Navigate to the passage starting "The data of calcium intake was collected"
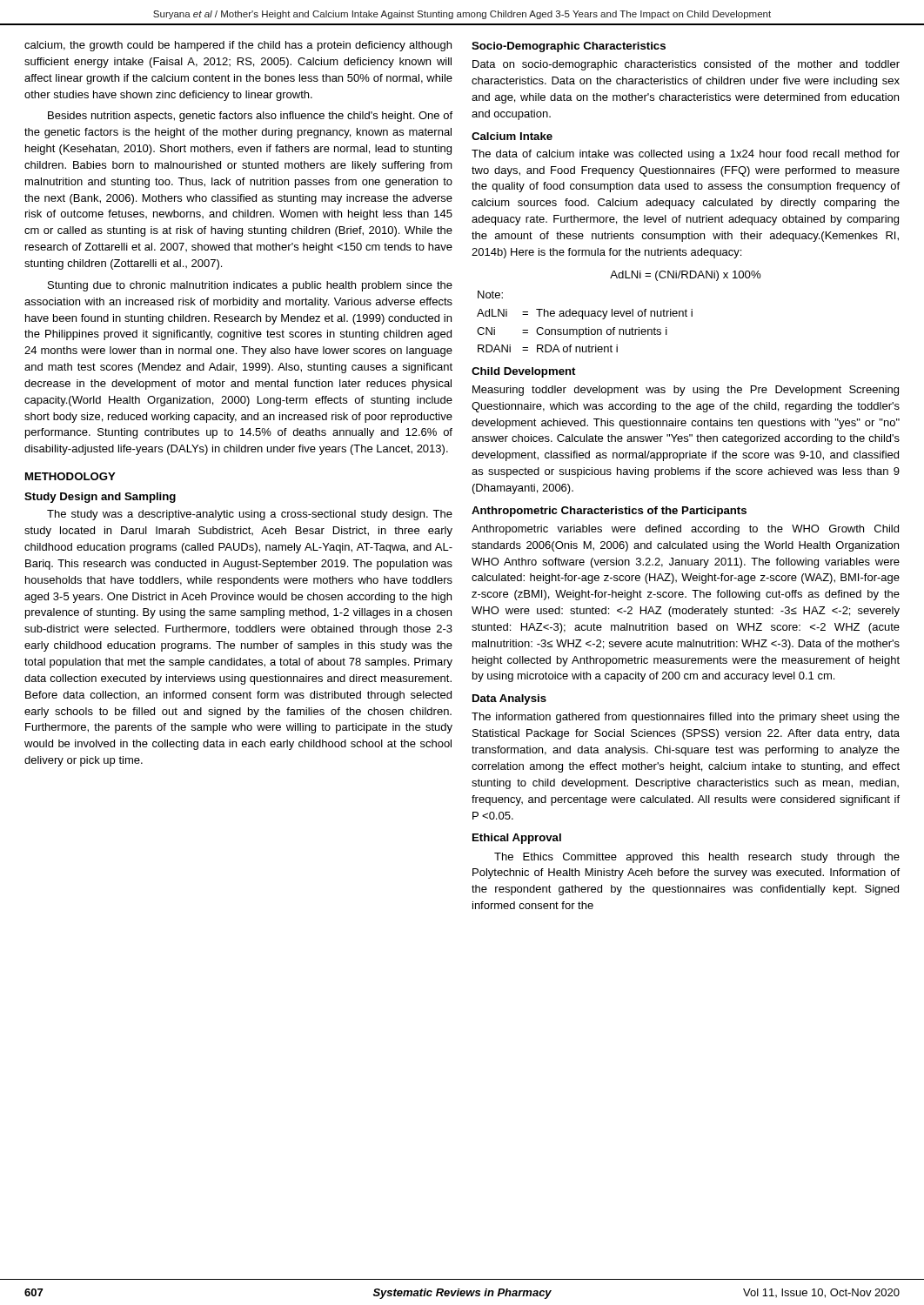 (686, 203)
